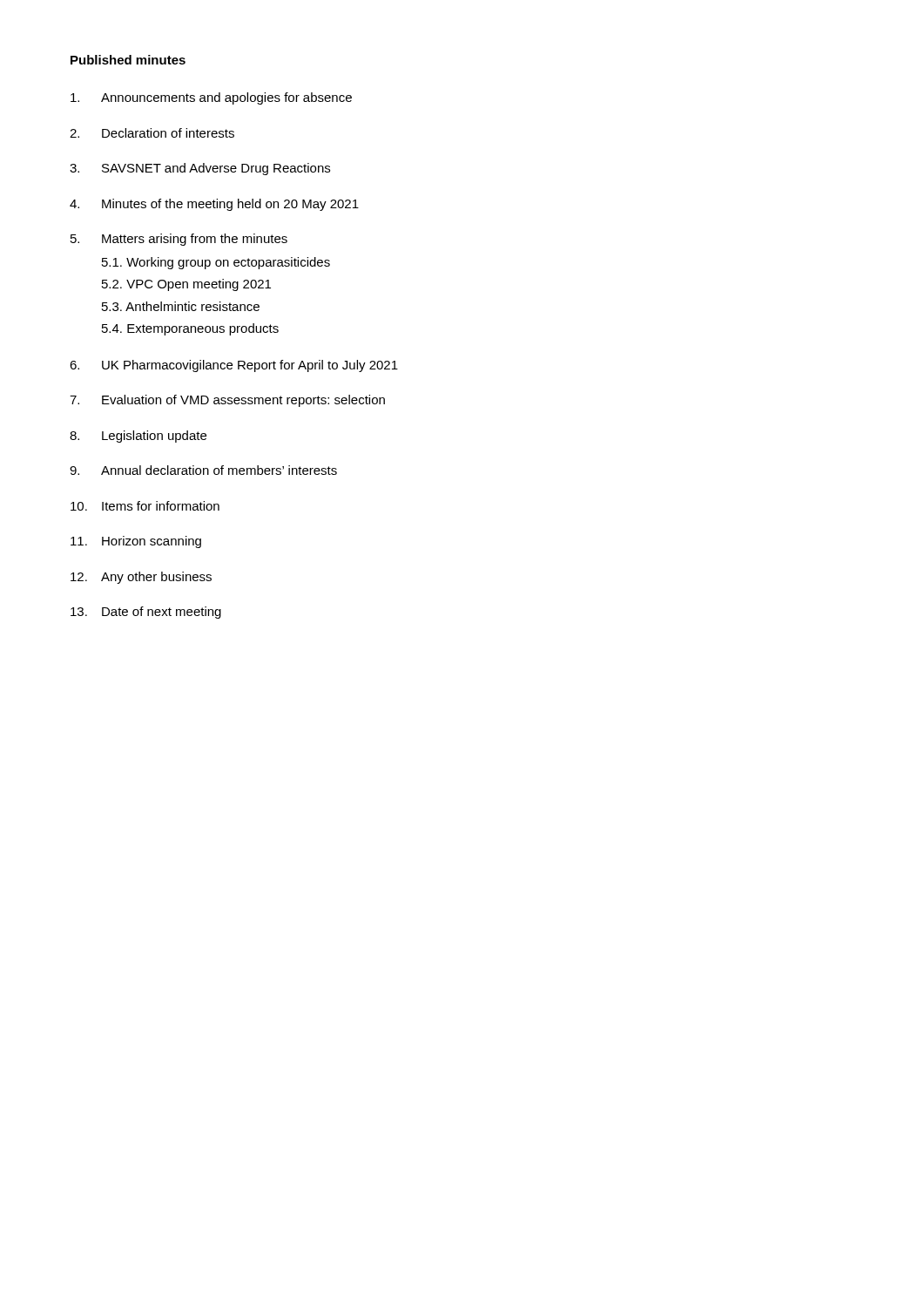Find the text block starting "4. Minutes of the meeting"
The width and height of the screenshot is (924, 1307).
click(x=214, y=205)
